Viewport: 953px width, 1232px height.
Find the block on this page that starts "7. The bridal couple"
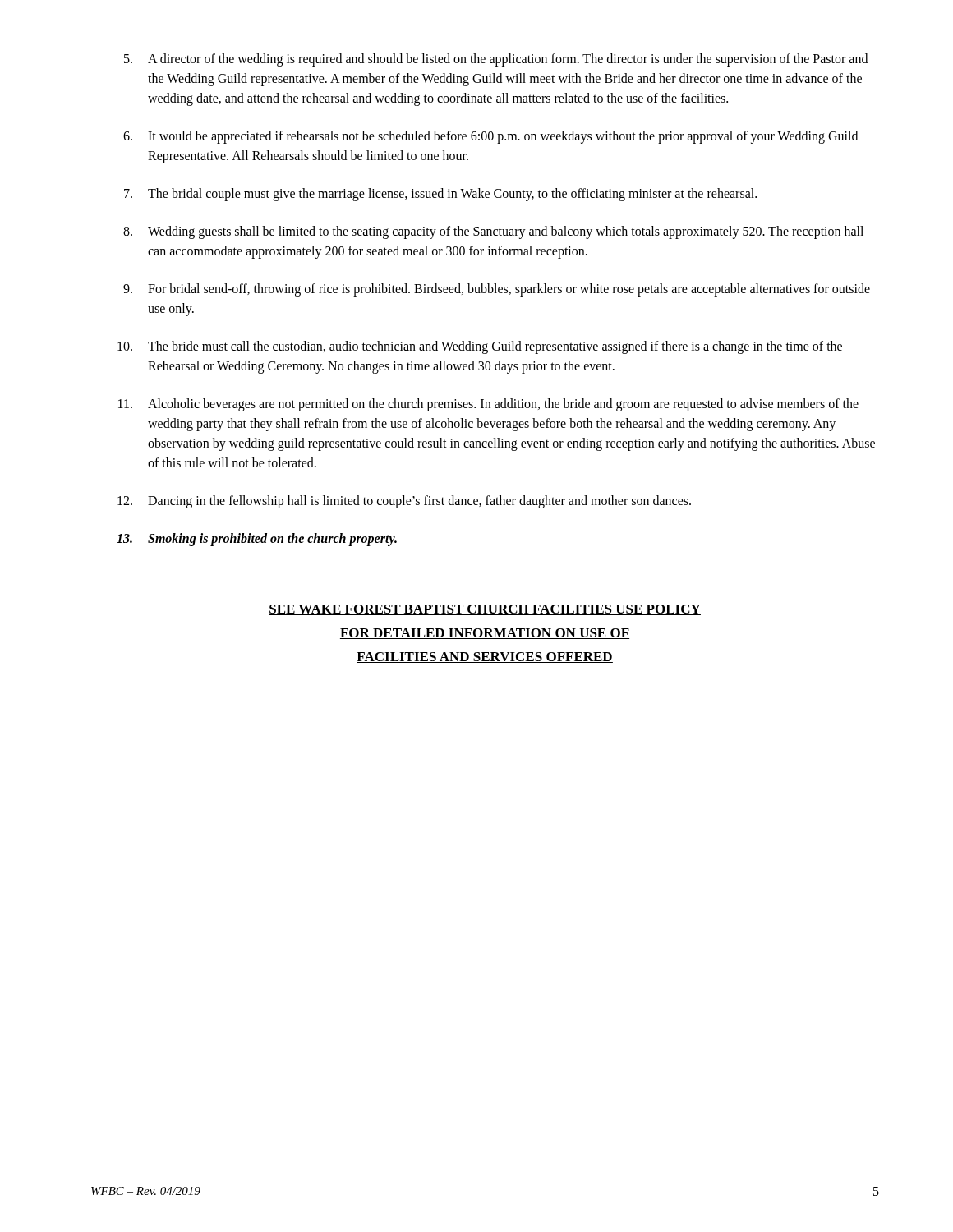[x=485, y=194]
